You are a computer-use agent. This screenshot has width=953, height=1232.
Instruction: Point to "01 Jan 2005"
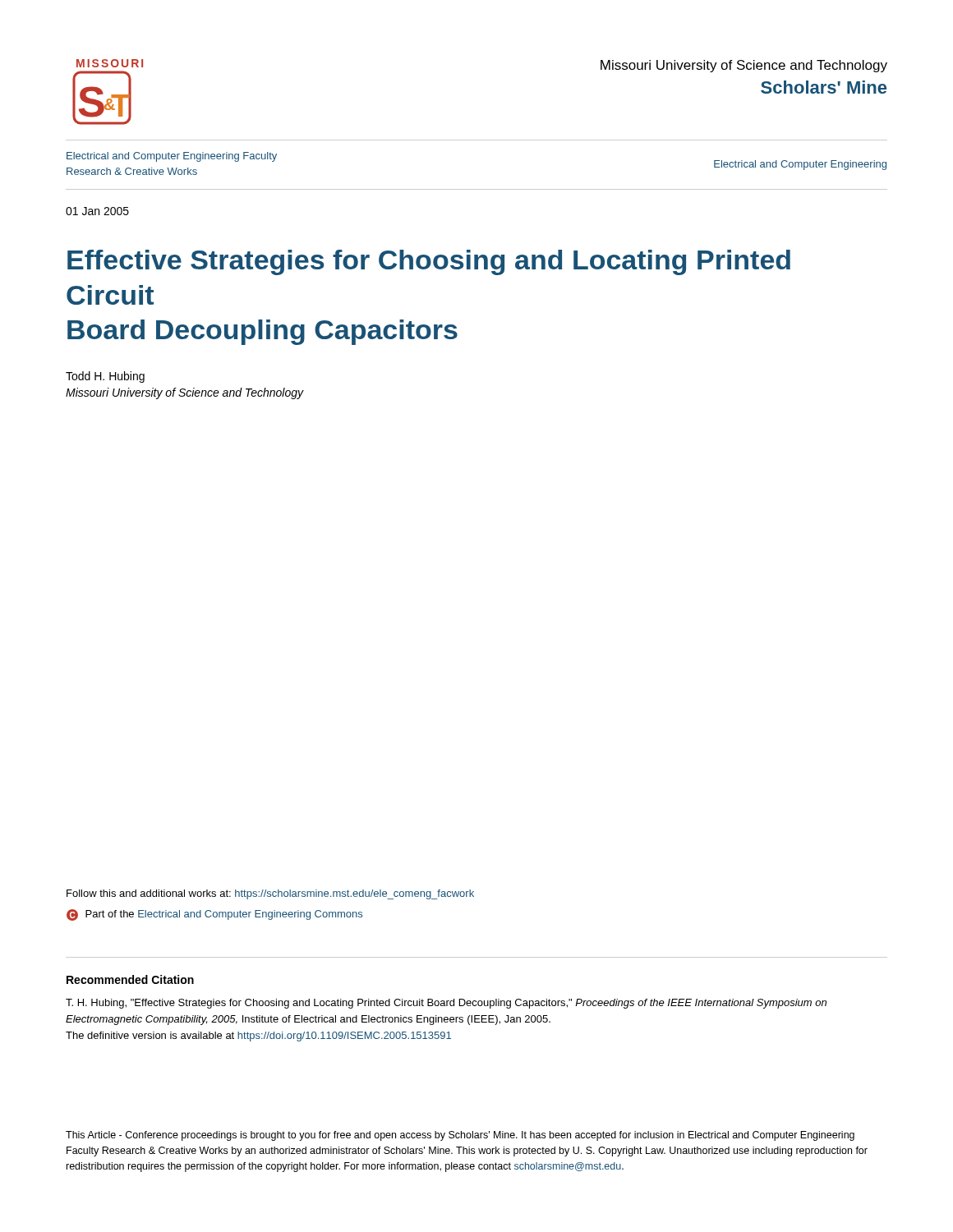pos(97,211)
